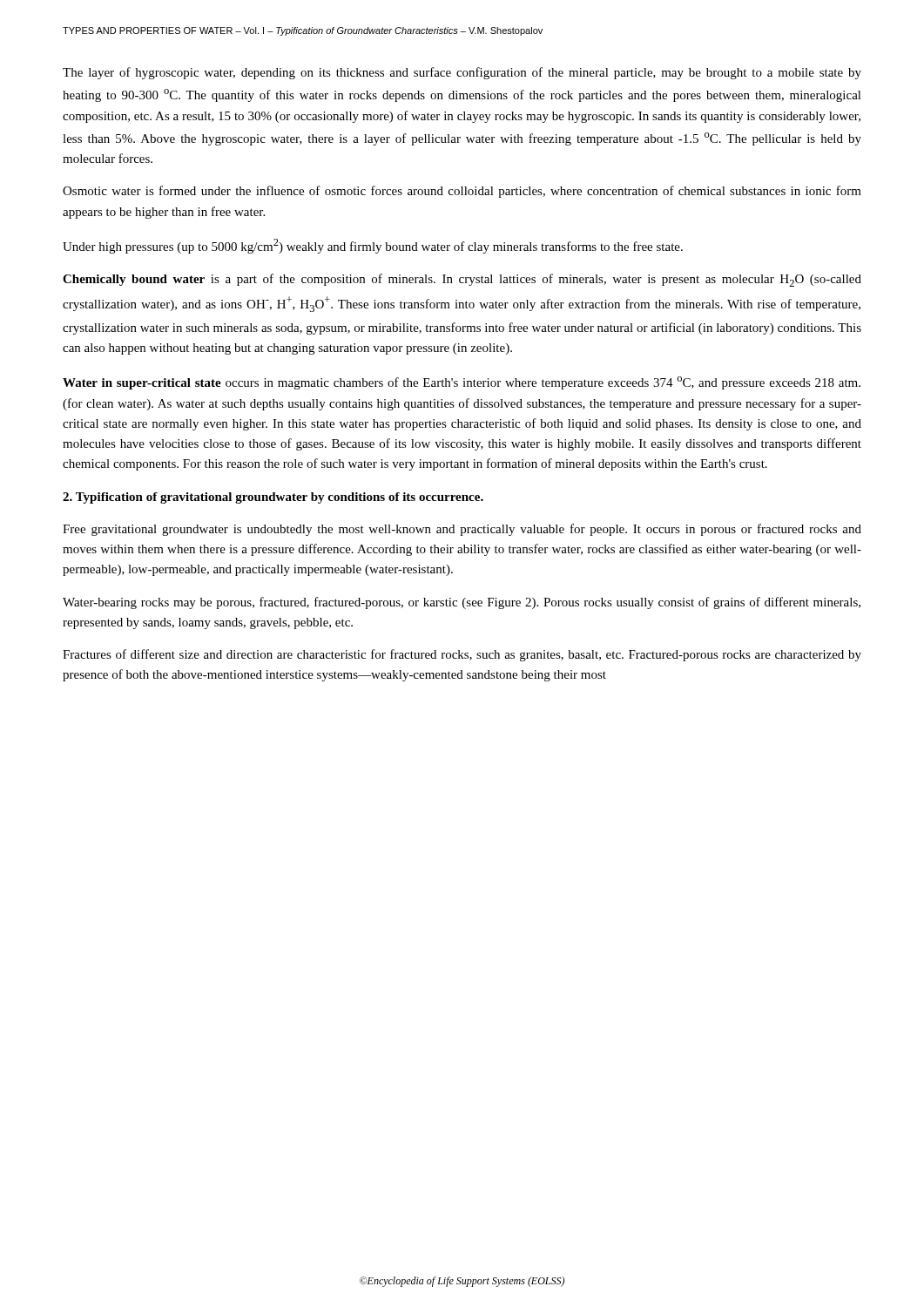
Task: Navigate to the text starting "2. Typification of gravitational groundwater by"
Action: tap(273, 496)
